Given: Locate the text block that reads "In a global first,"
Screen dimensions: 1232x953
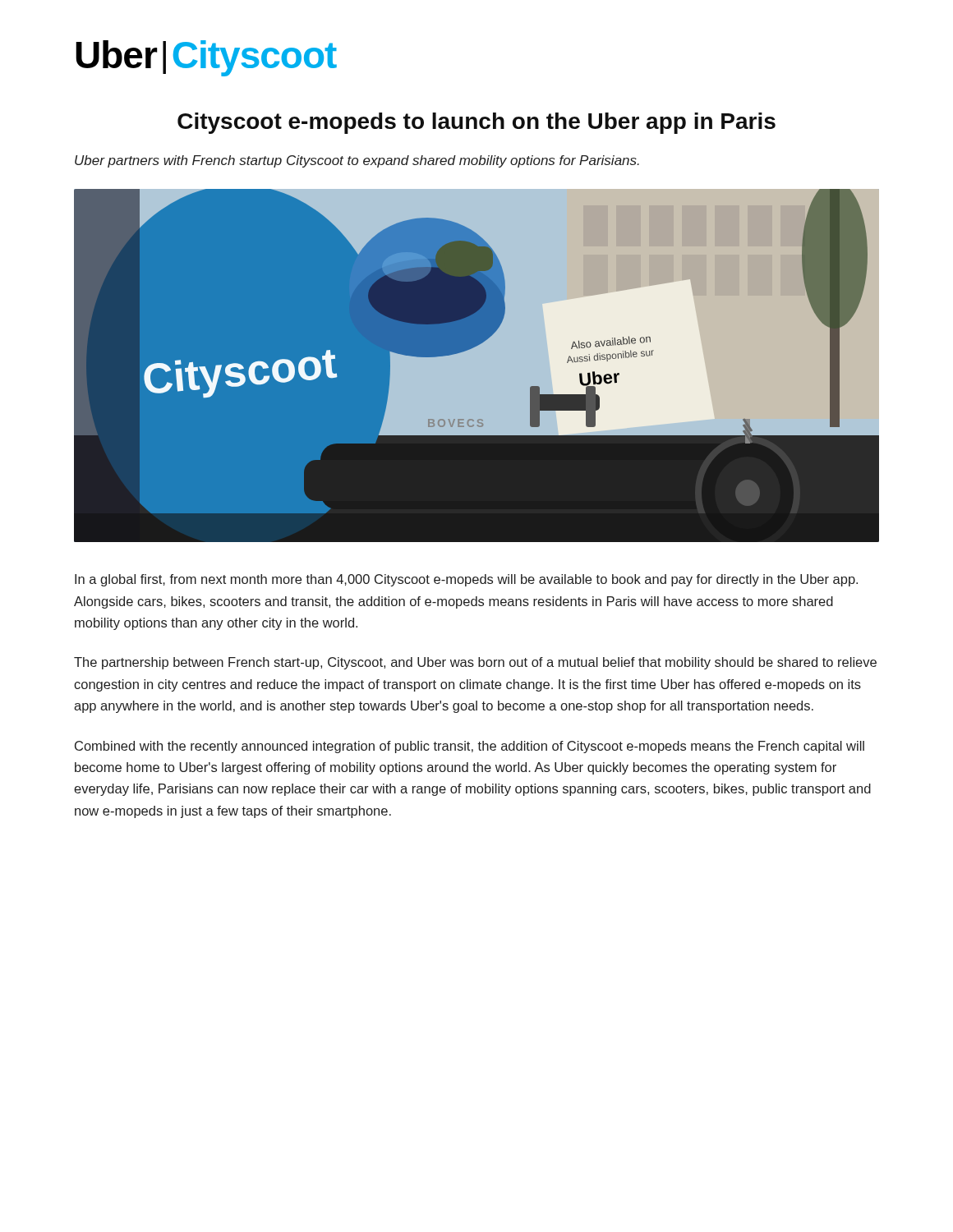Looking at the screenshot, I should [466, 601].
